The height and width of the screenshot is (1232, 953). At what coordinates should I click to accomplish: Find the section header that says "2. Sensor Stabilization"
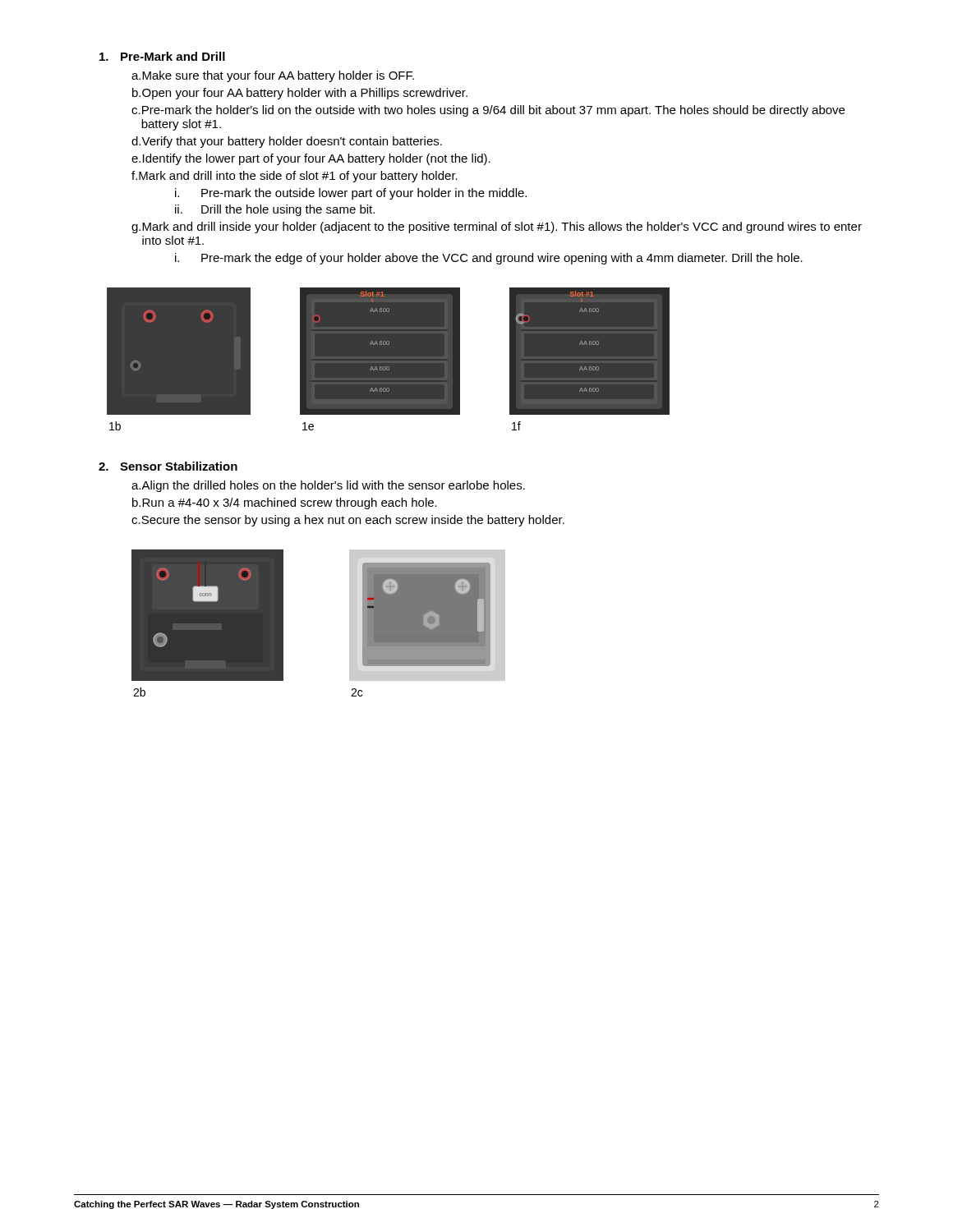pyautogui.click(x=168, y=466)
